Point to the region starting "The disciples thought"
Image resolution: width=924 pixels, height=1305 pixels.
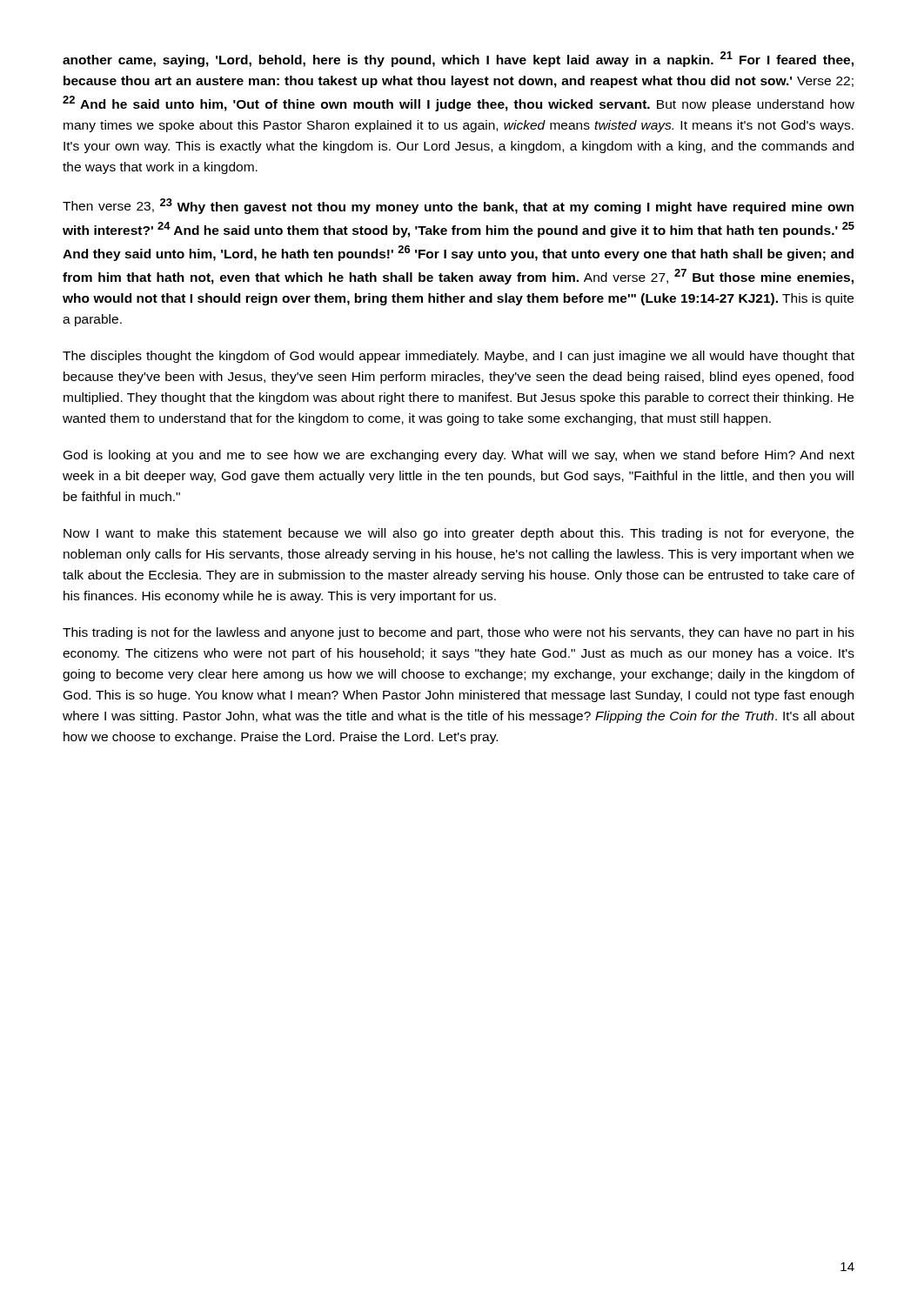point(459,387)
